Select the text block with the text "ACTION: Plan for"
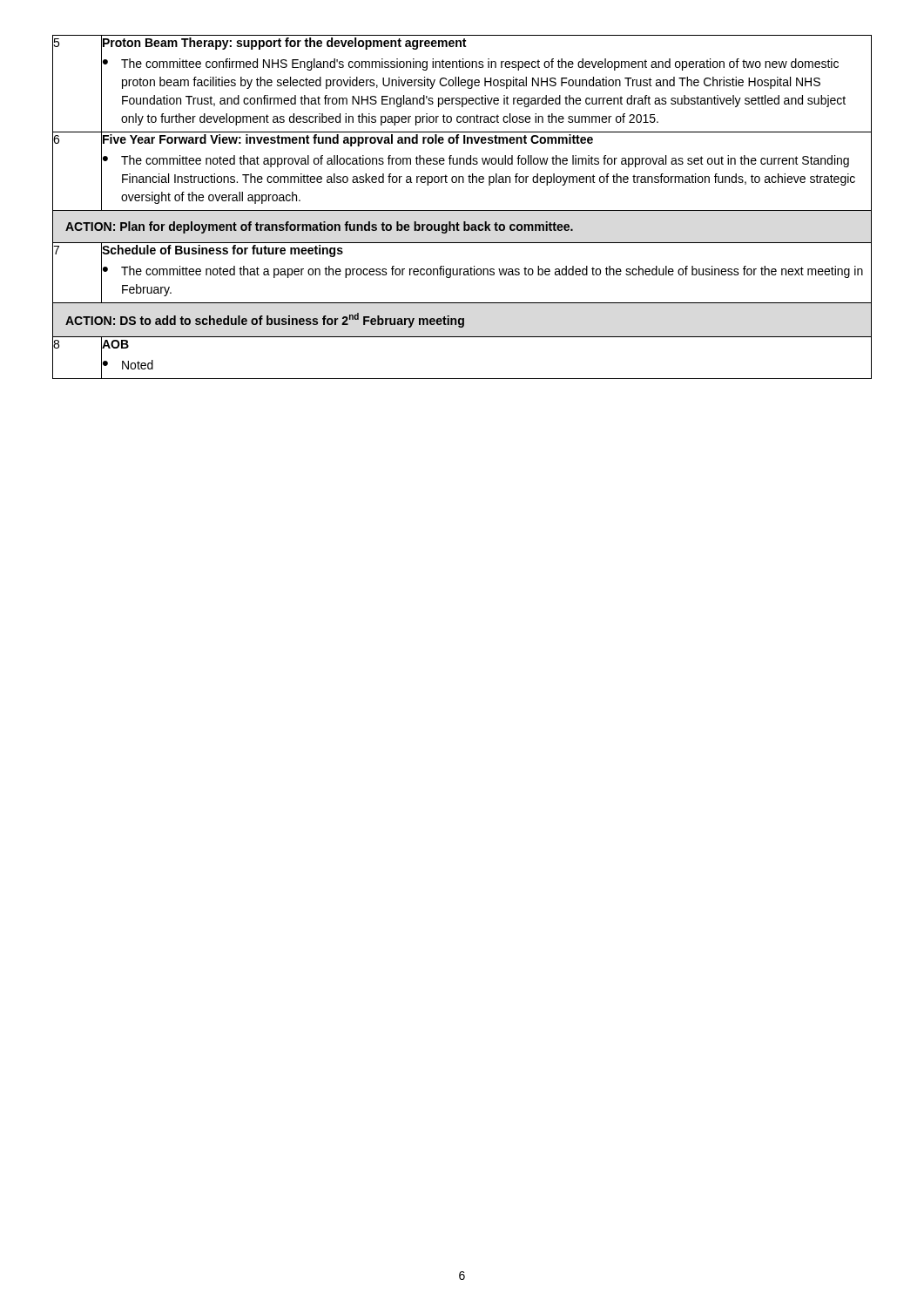The height and width of the screenshot is (1307, 924). (319, 227)
